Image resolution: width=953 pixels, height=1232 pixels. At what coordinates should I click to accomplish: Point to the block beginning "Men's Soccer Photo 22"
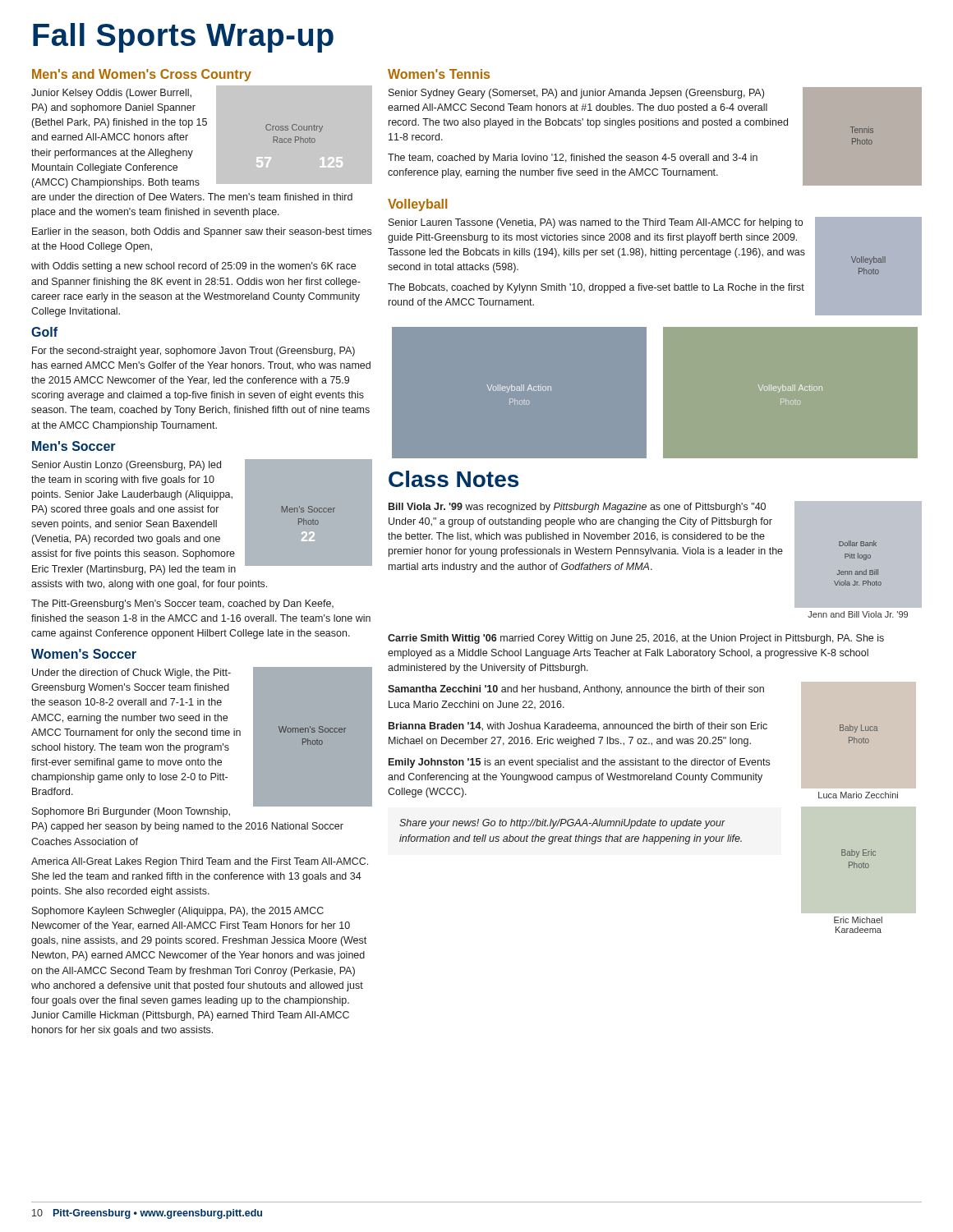(x=202, y=524)
